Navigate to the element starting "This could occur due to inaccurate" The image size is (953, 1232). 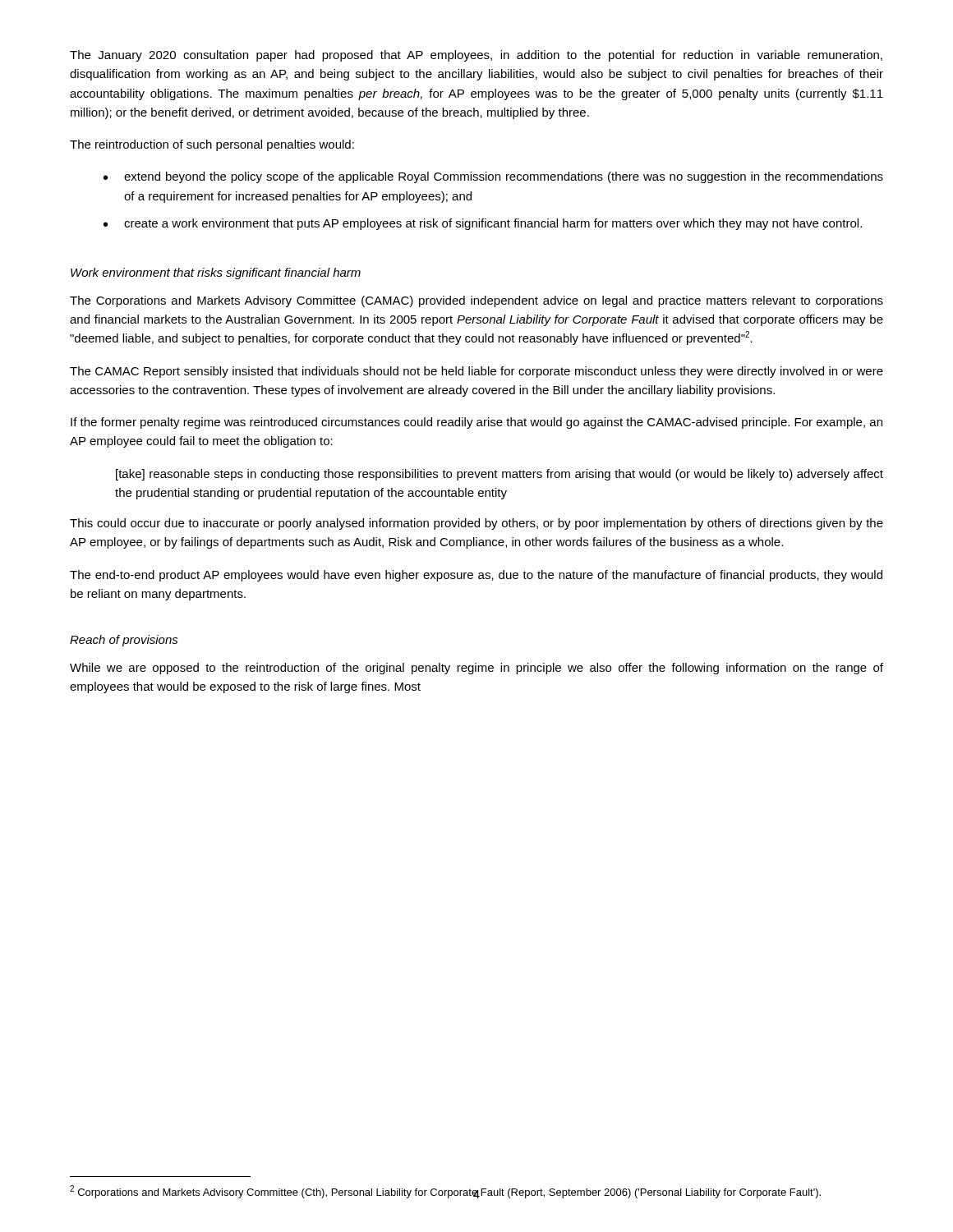pyautogui.click(x=476, y=532)
